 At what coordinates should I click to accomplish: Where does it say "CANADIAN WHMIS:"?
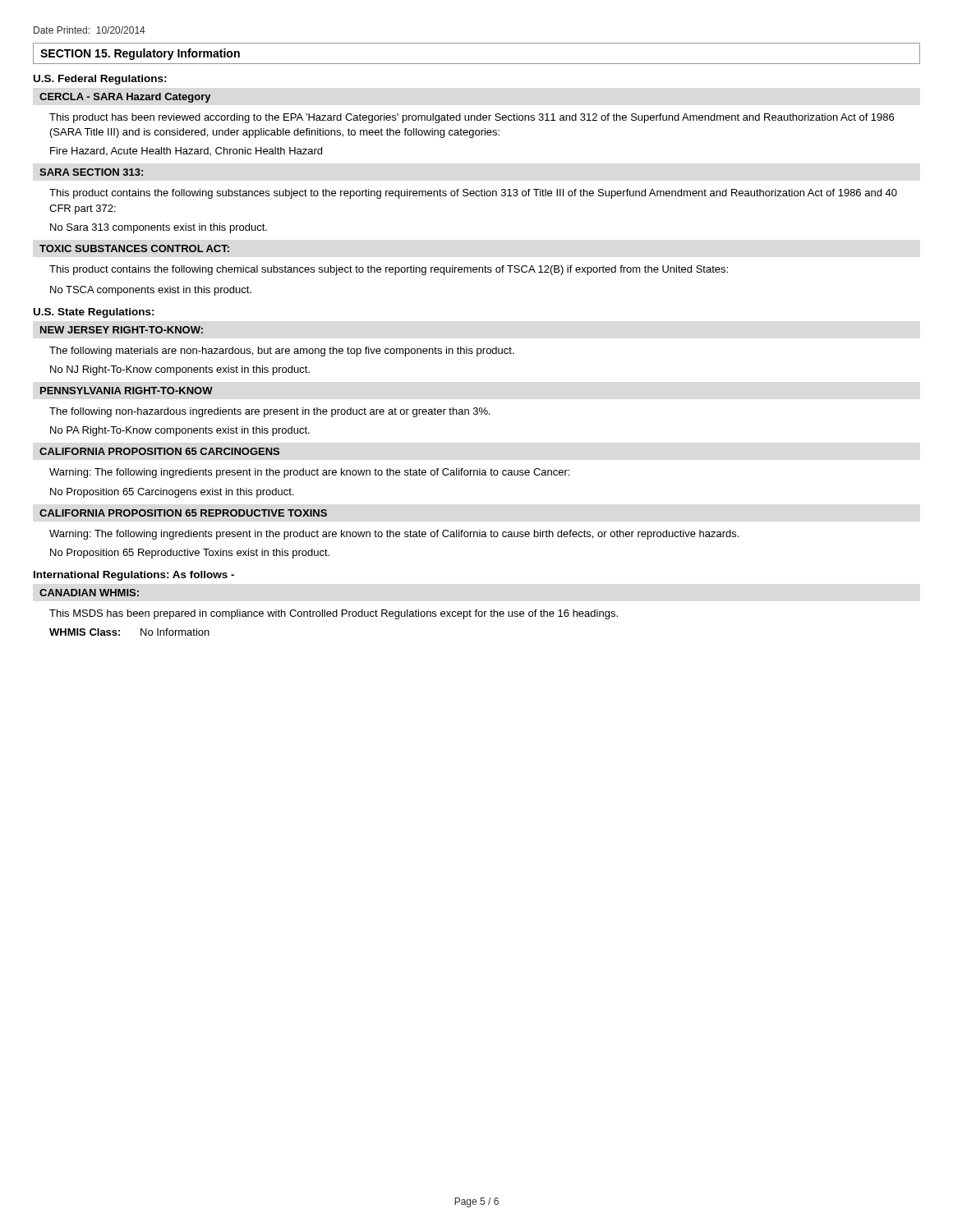point(90,592)
